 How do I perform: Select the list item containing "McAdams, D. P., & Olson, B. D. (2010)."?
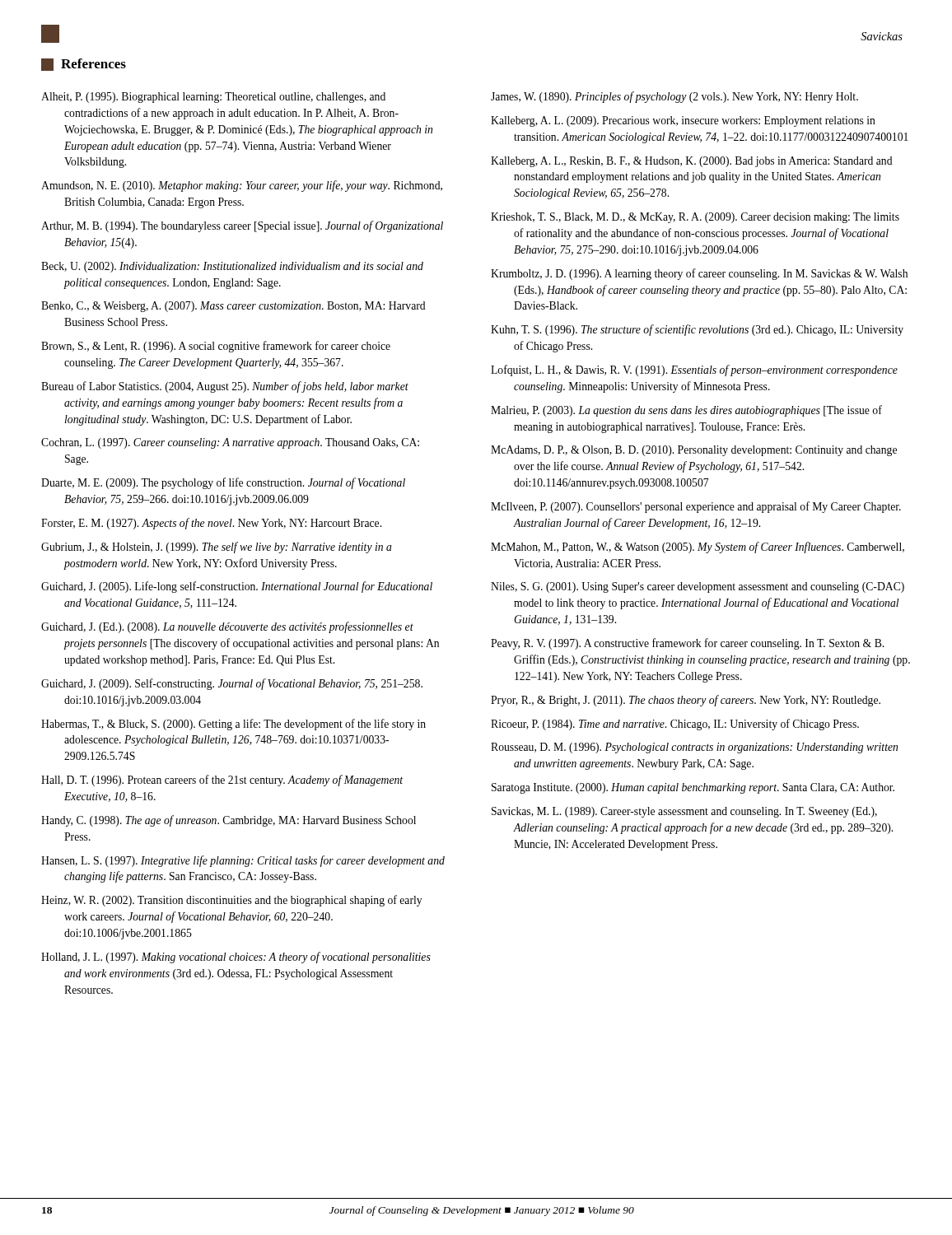694,467
